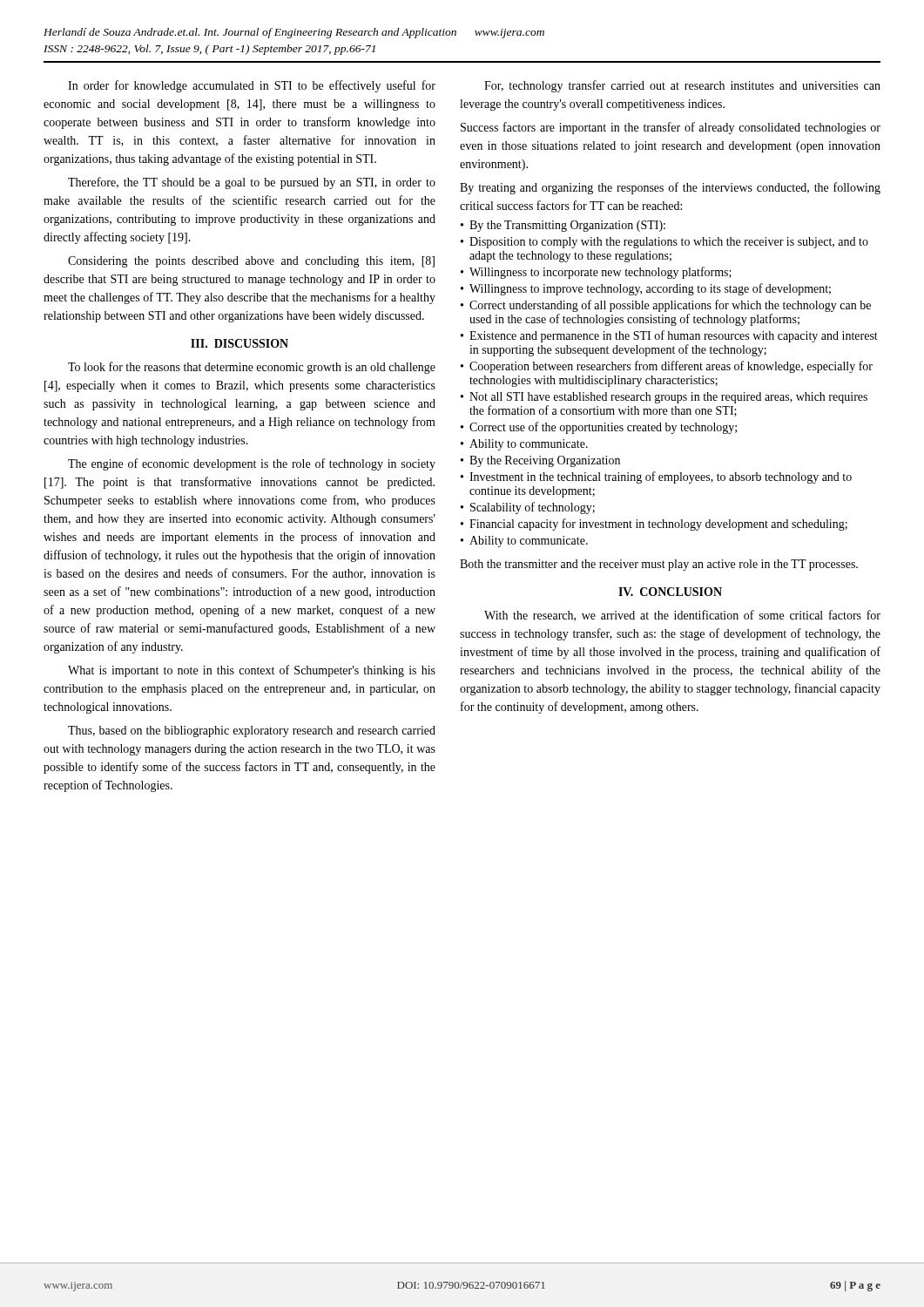The width and height of the screenshot is (924, 1307).
Task: Select the list item that reads "• Scalability of technology;"
Action: [x=528, y=508]
